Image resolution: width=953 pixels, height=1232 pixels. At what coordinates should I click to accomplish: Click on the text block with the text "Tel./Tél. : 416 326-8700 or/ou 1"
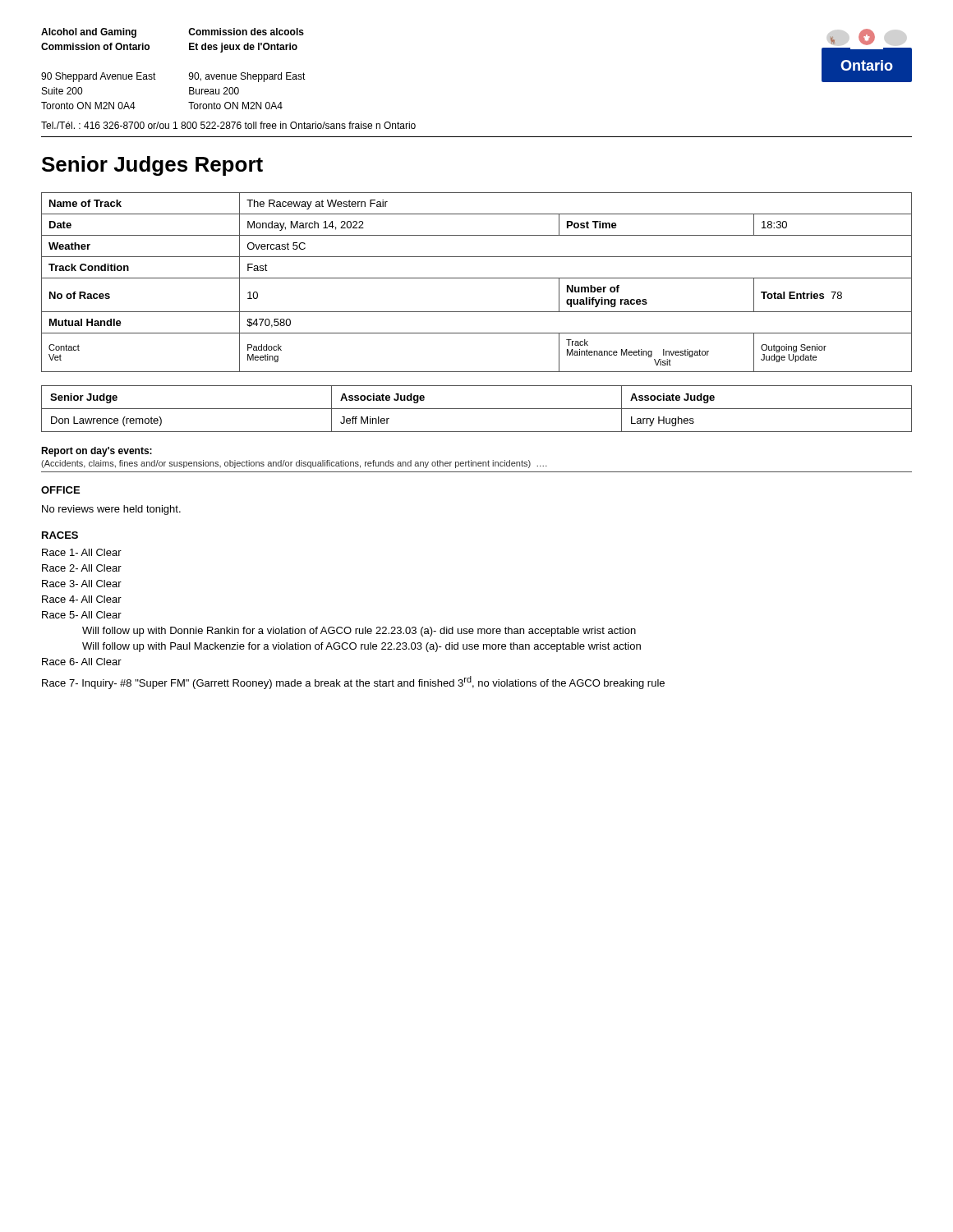pos(228,126)
